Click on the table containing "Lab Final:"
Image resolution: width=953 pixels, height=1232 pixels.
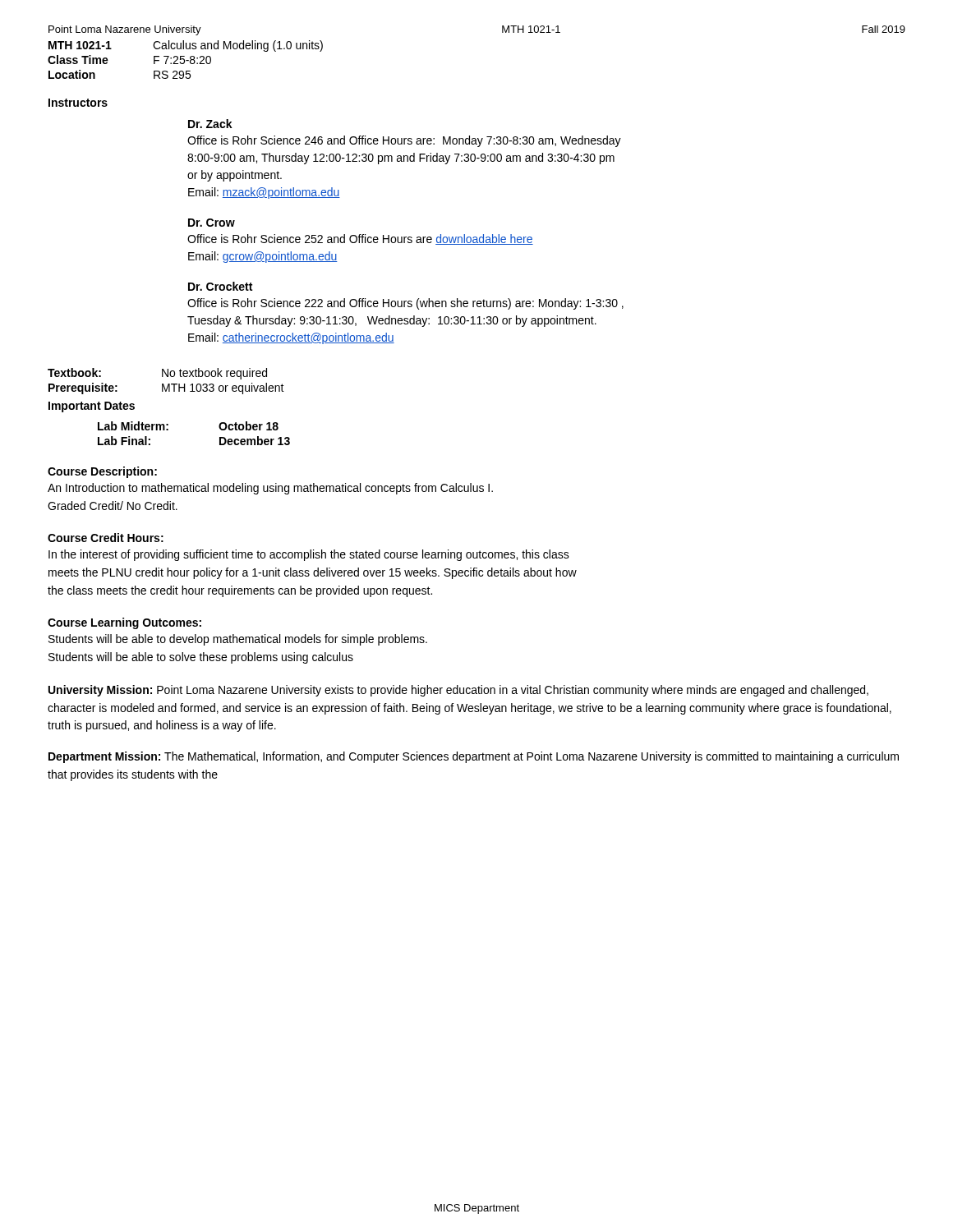click(x=501, y=434)
